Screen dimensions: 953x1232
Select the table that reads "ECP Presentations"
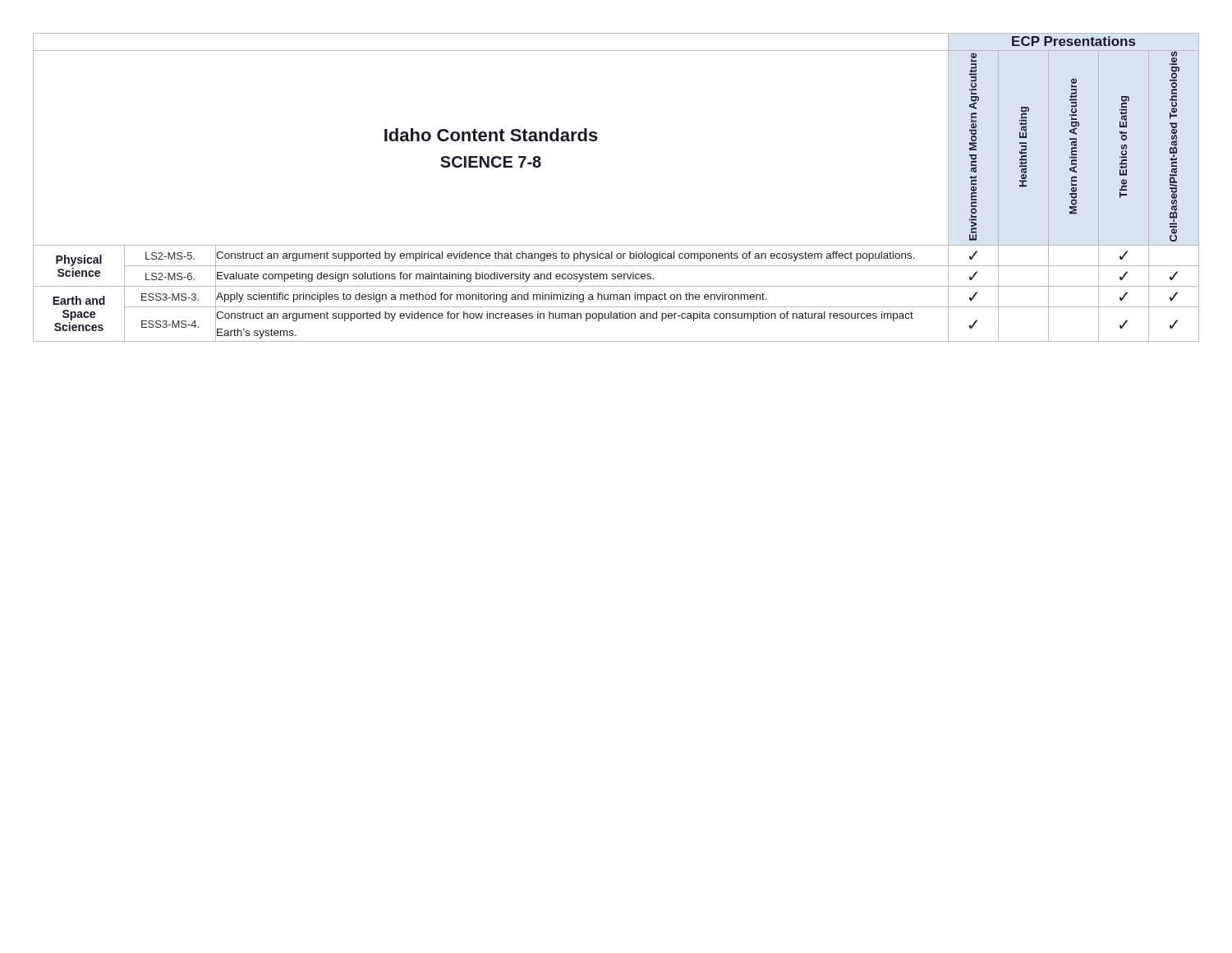click(616, 187)
